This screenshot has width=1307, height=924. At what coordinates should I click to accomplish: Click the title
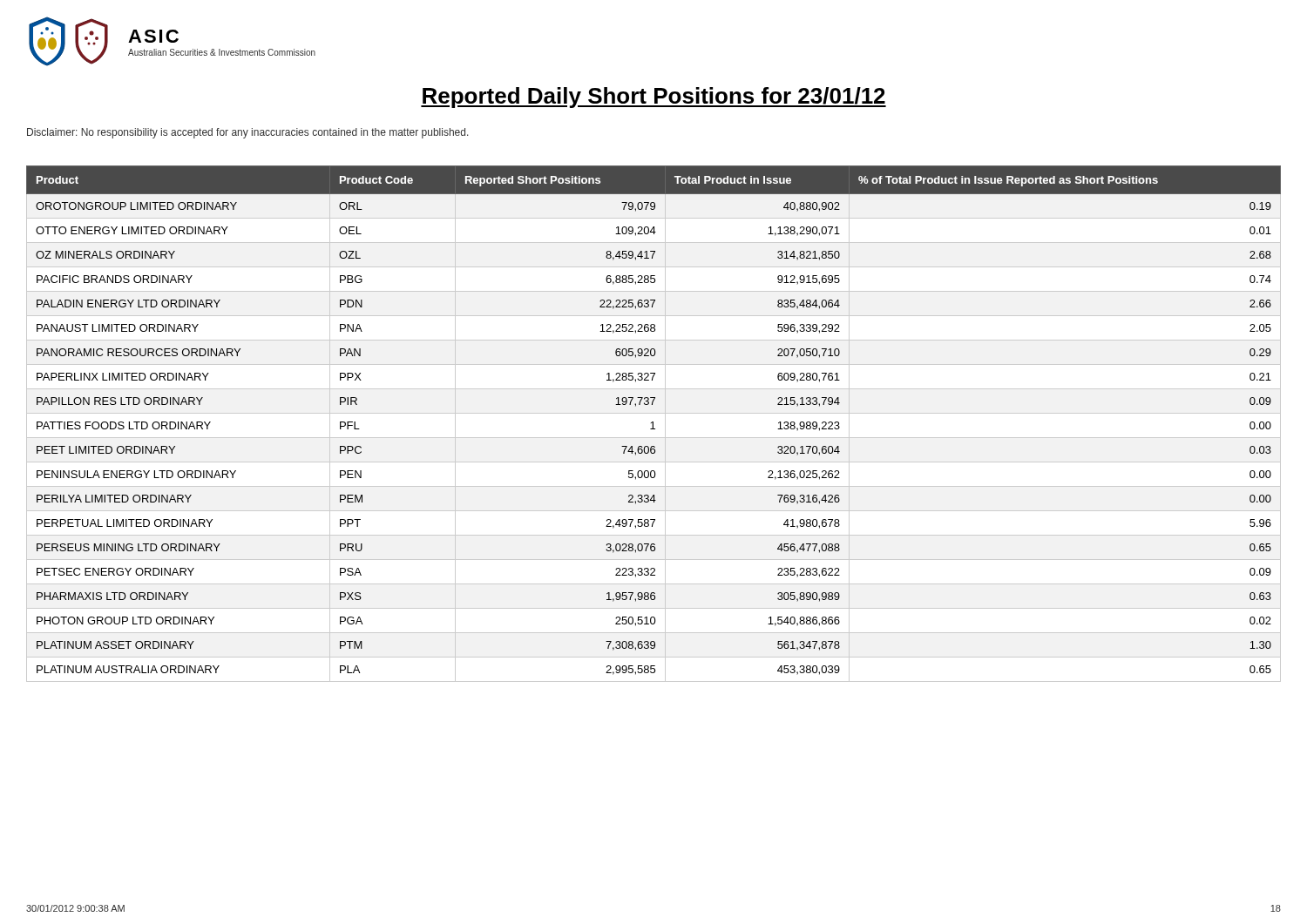(x=654, y=96)
